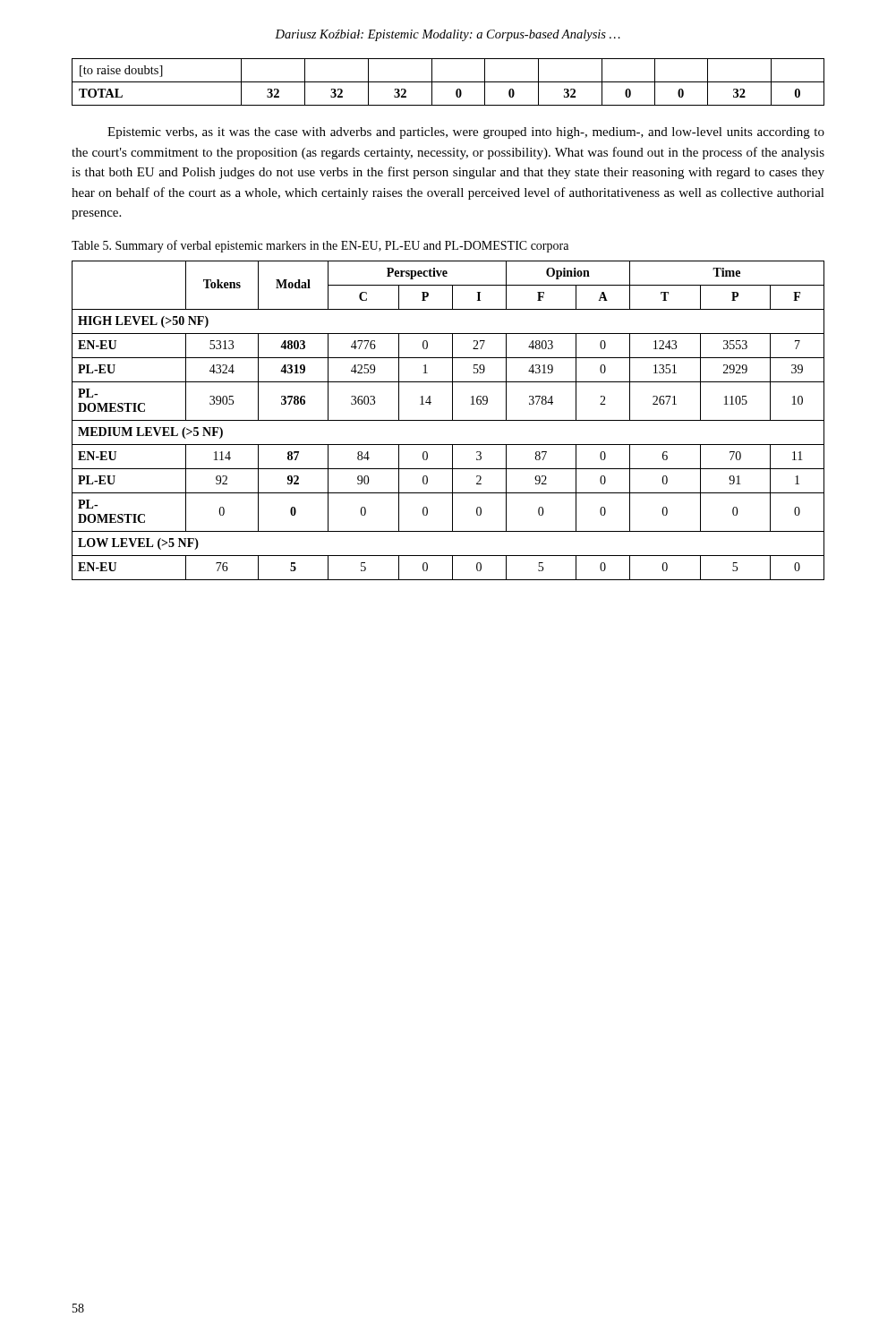
Task: Point to the block starting "Epistemic verbs, as it was the case with"
Action: pos(448,172)
